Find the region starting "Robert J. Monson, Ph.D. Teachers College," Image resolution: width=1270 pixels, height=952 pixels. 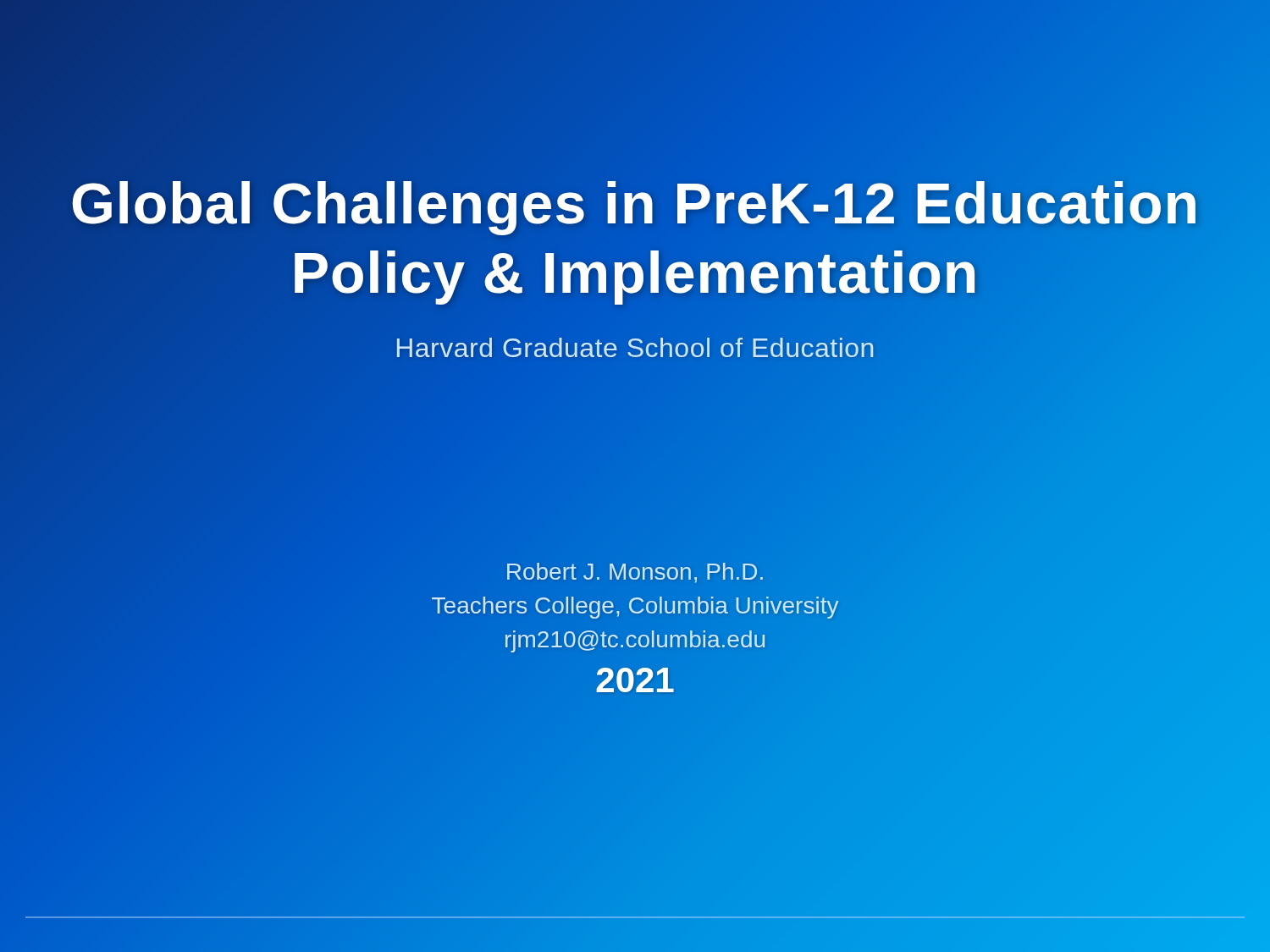(635, 630)
